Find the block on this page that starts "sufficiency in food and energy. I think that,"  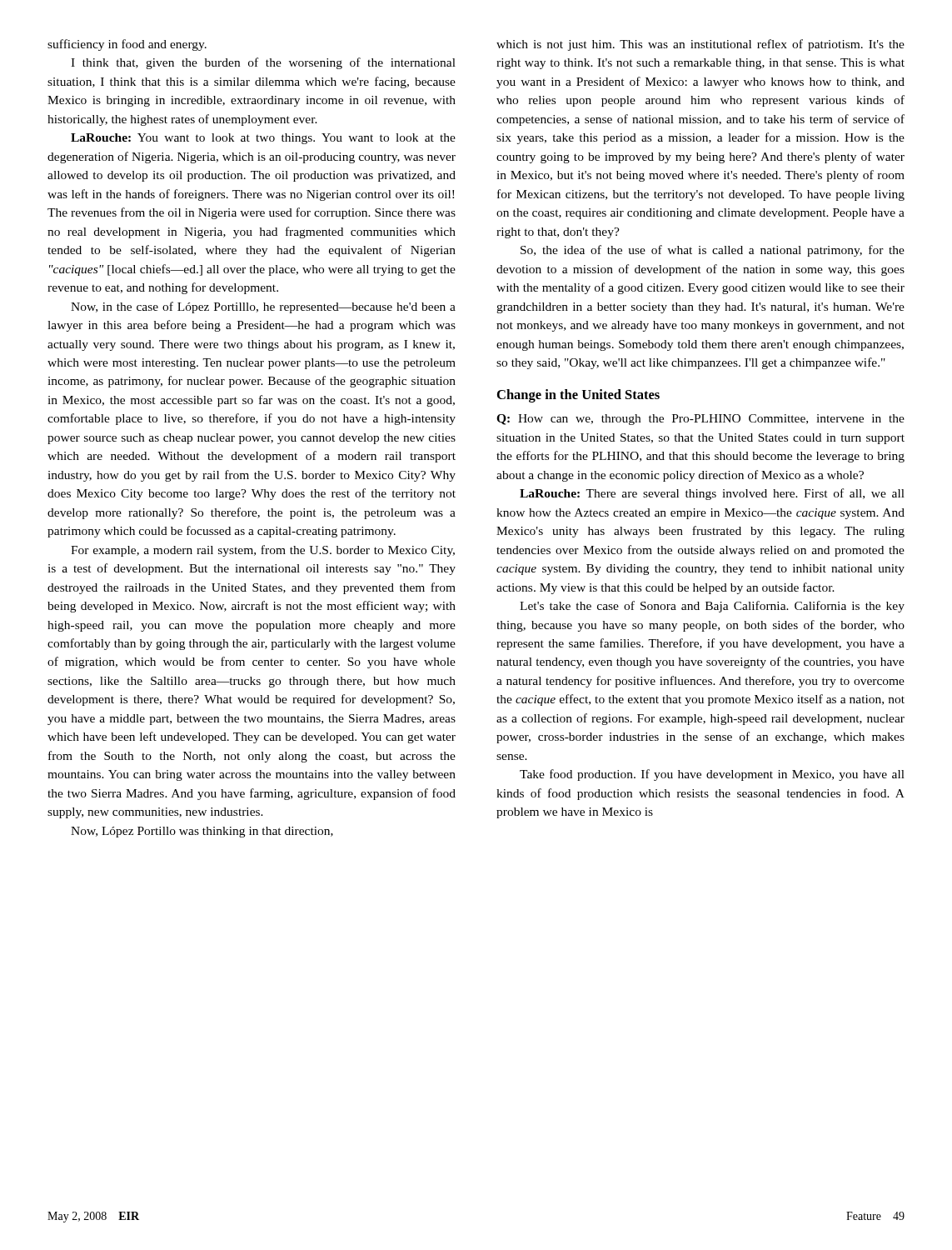click(252, 438)
